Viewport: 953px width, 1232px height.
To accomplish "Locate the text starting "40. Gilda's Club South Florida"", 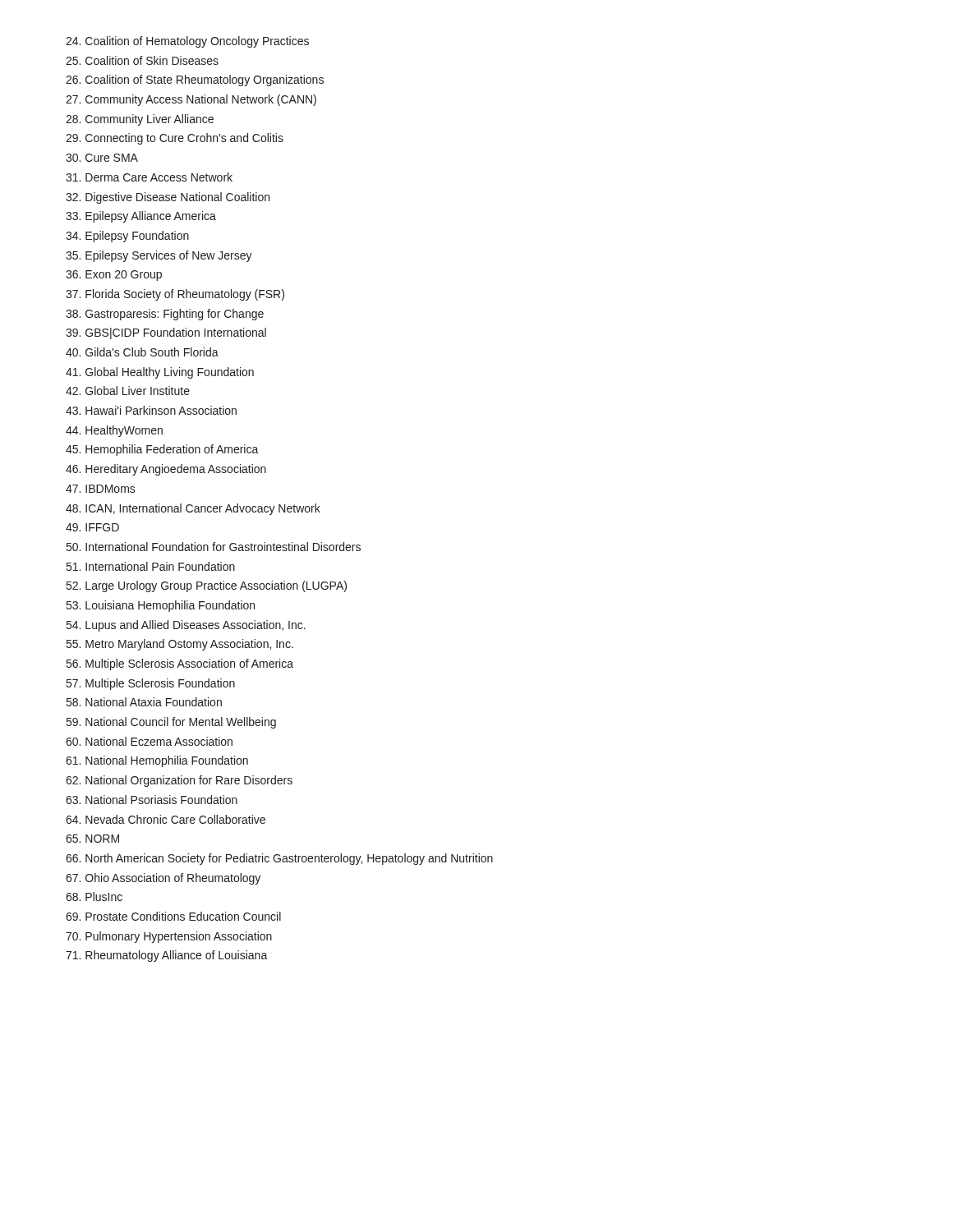I will tap(142, 352).
